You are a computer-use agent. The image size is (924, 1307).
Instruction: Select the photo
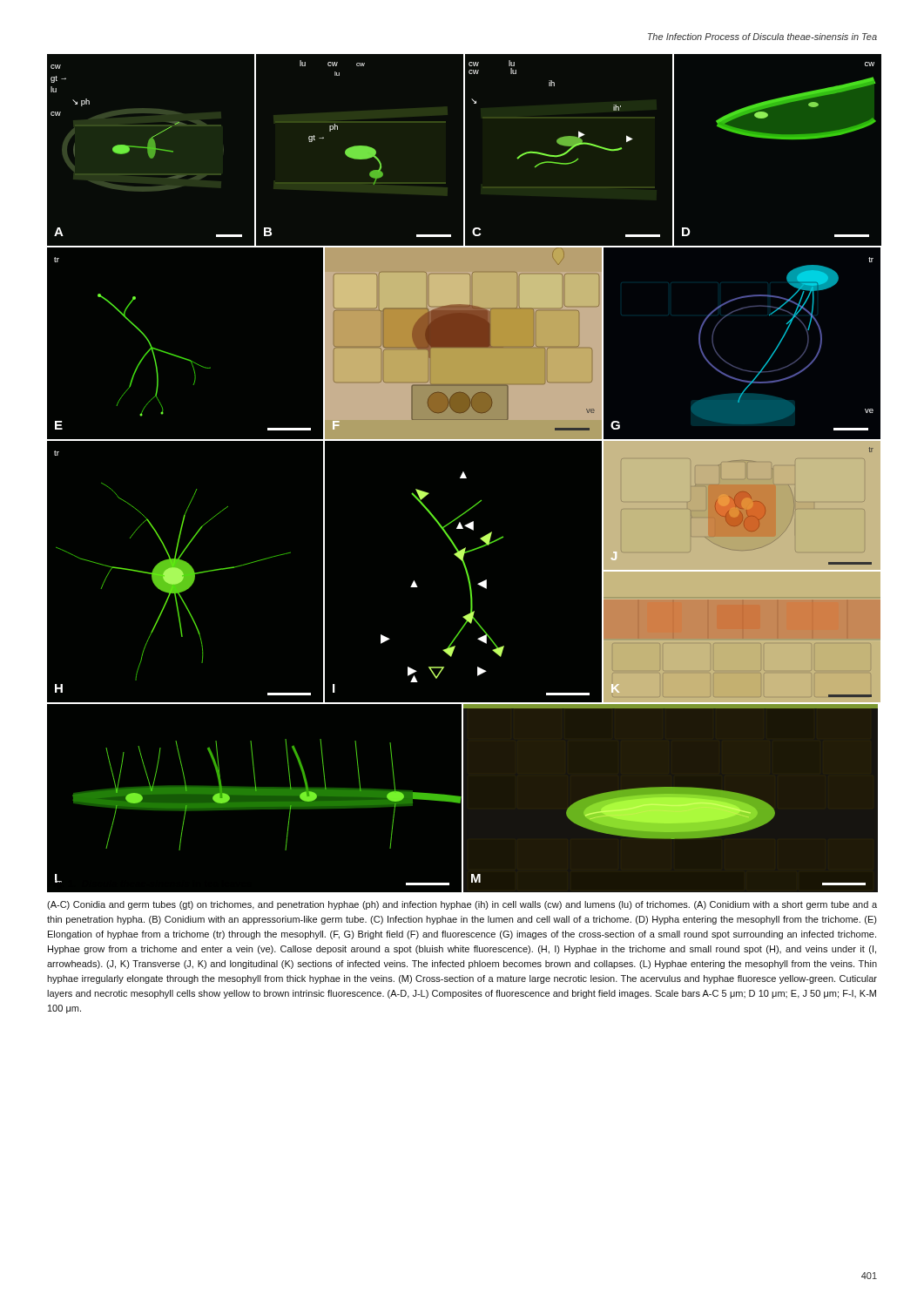point(462,473)
